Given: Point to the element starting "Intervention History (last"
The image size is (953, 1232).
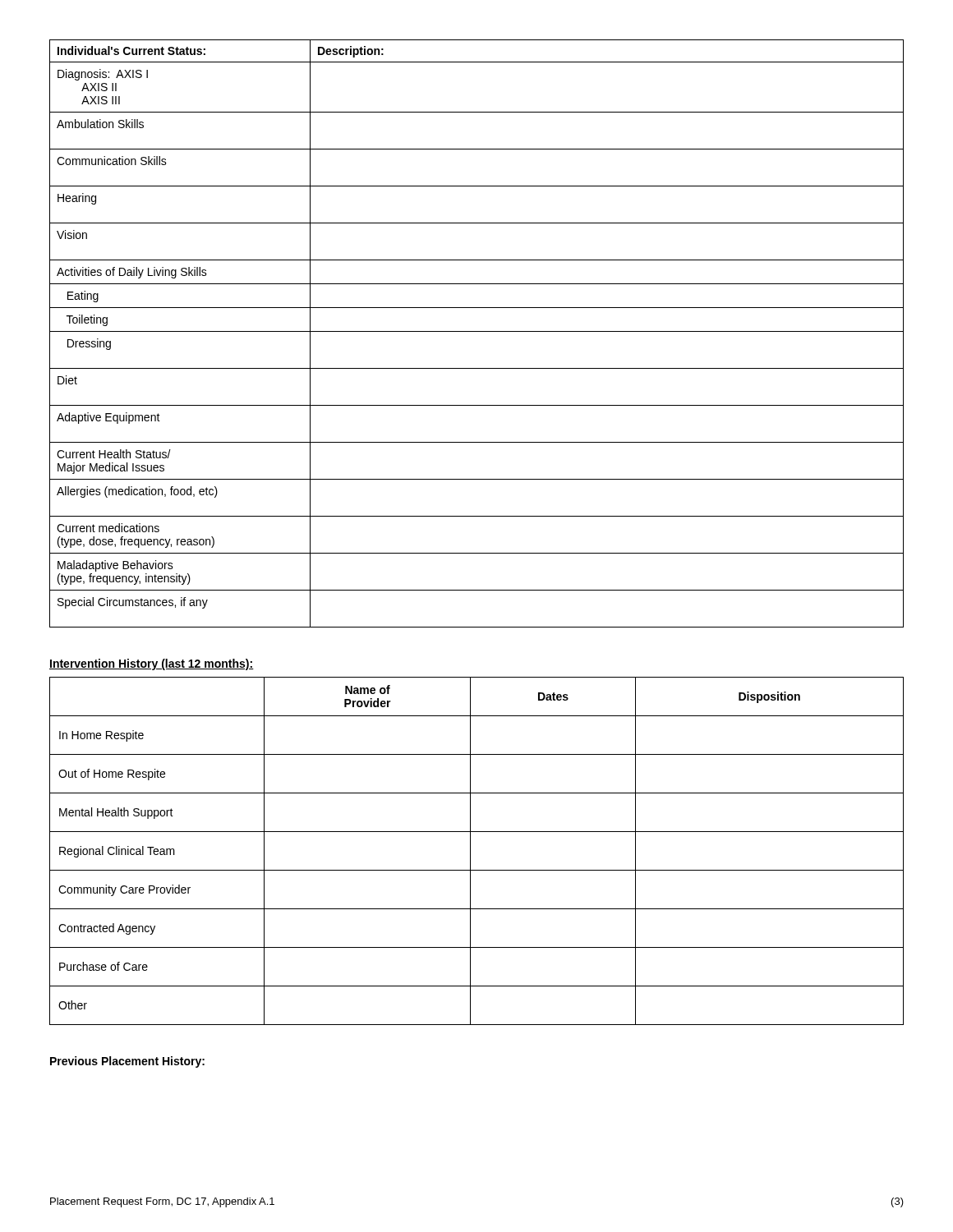Looking at the screenshot, I should tap(151, 664).
